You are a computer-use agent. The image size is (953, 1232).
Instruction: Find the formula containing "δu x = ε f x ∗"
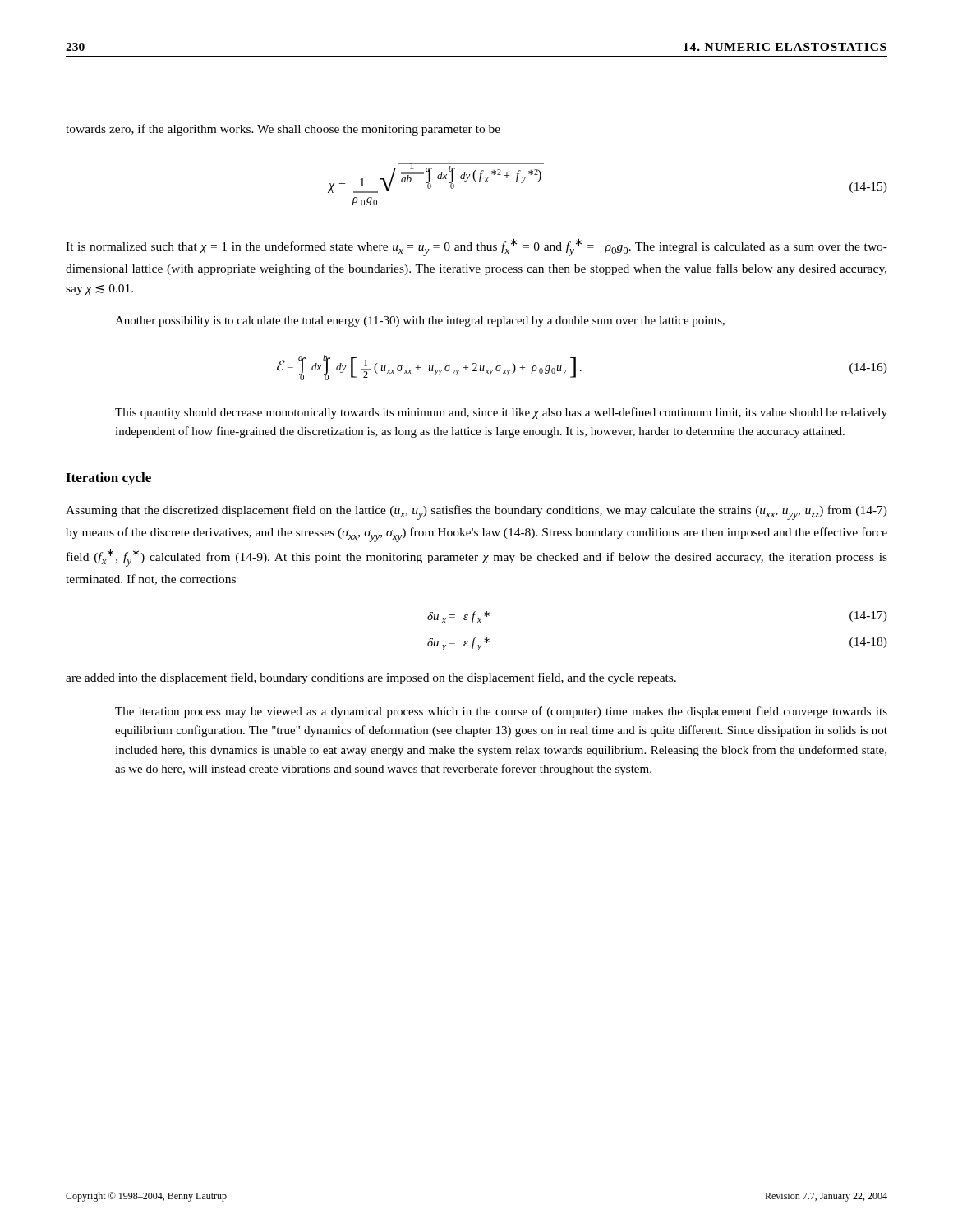point(465,616)
